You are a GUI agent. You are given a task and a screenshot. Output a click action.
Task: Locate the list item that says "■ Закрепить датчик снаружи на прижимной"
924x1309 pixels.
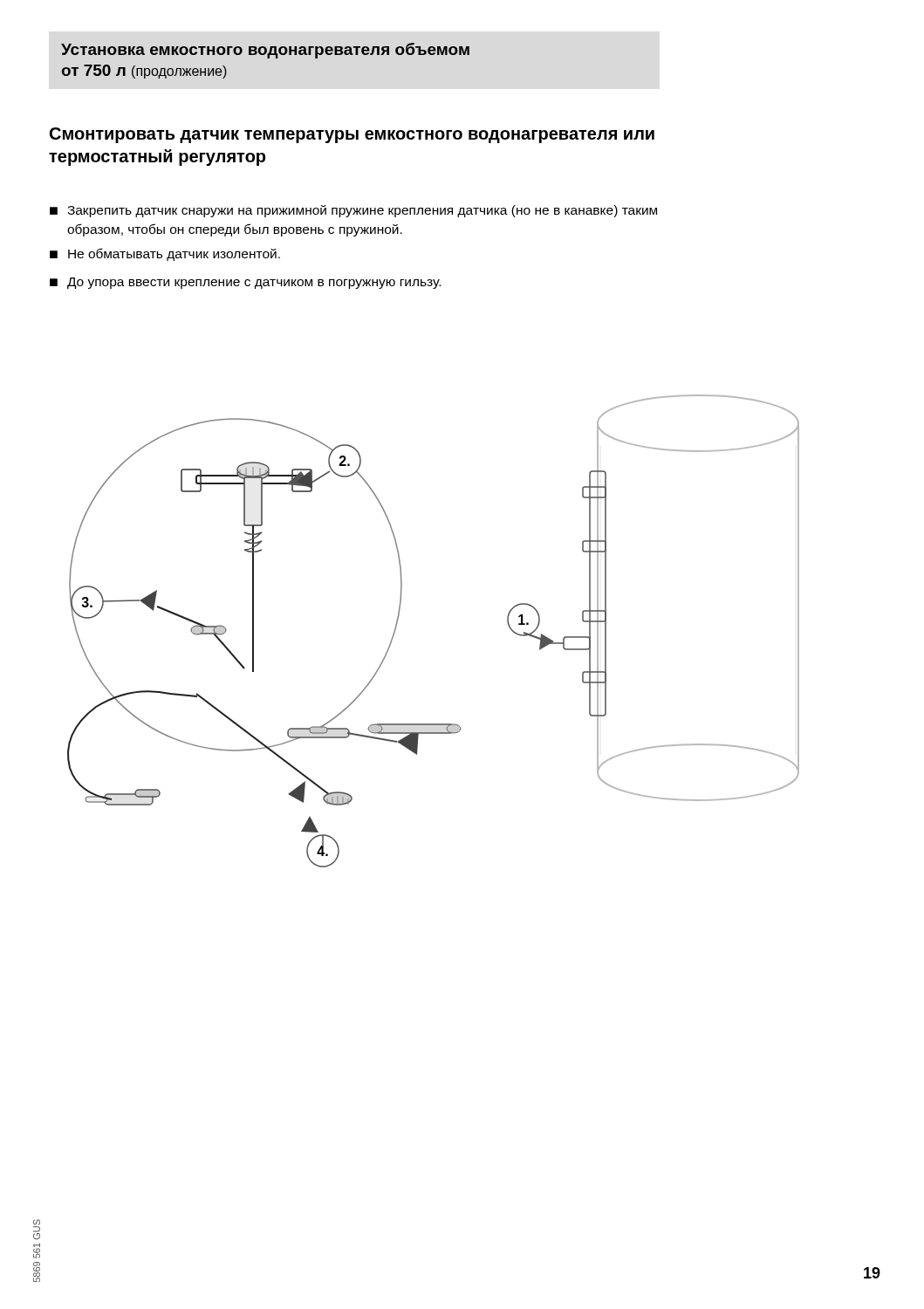[354, 220]
